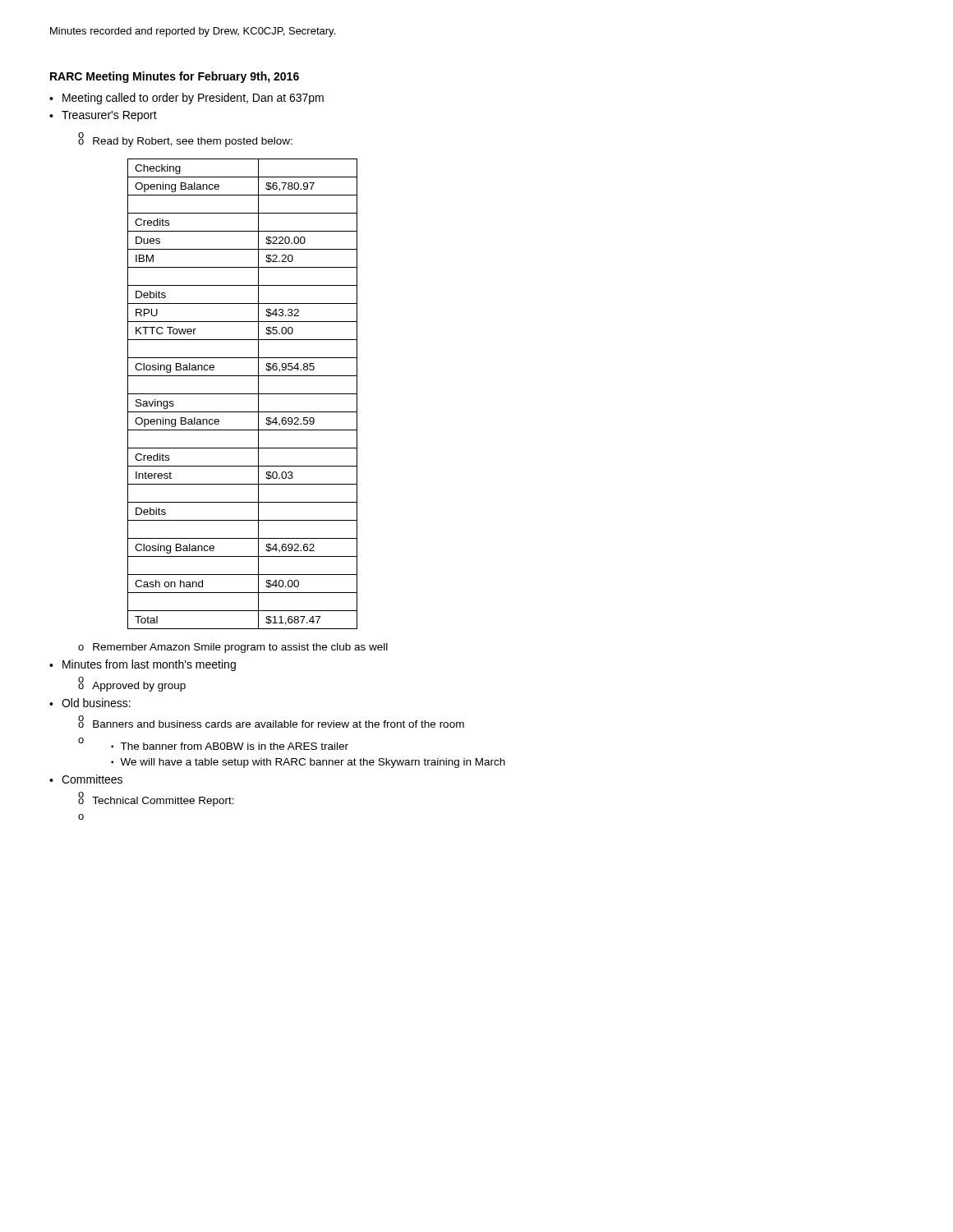The height and width of the screenshot is (1232, 953).
Task: Locate the list item containing "Meeting called to order by President, Dan"
Action: coord(193,99)
